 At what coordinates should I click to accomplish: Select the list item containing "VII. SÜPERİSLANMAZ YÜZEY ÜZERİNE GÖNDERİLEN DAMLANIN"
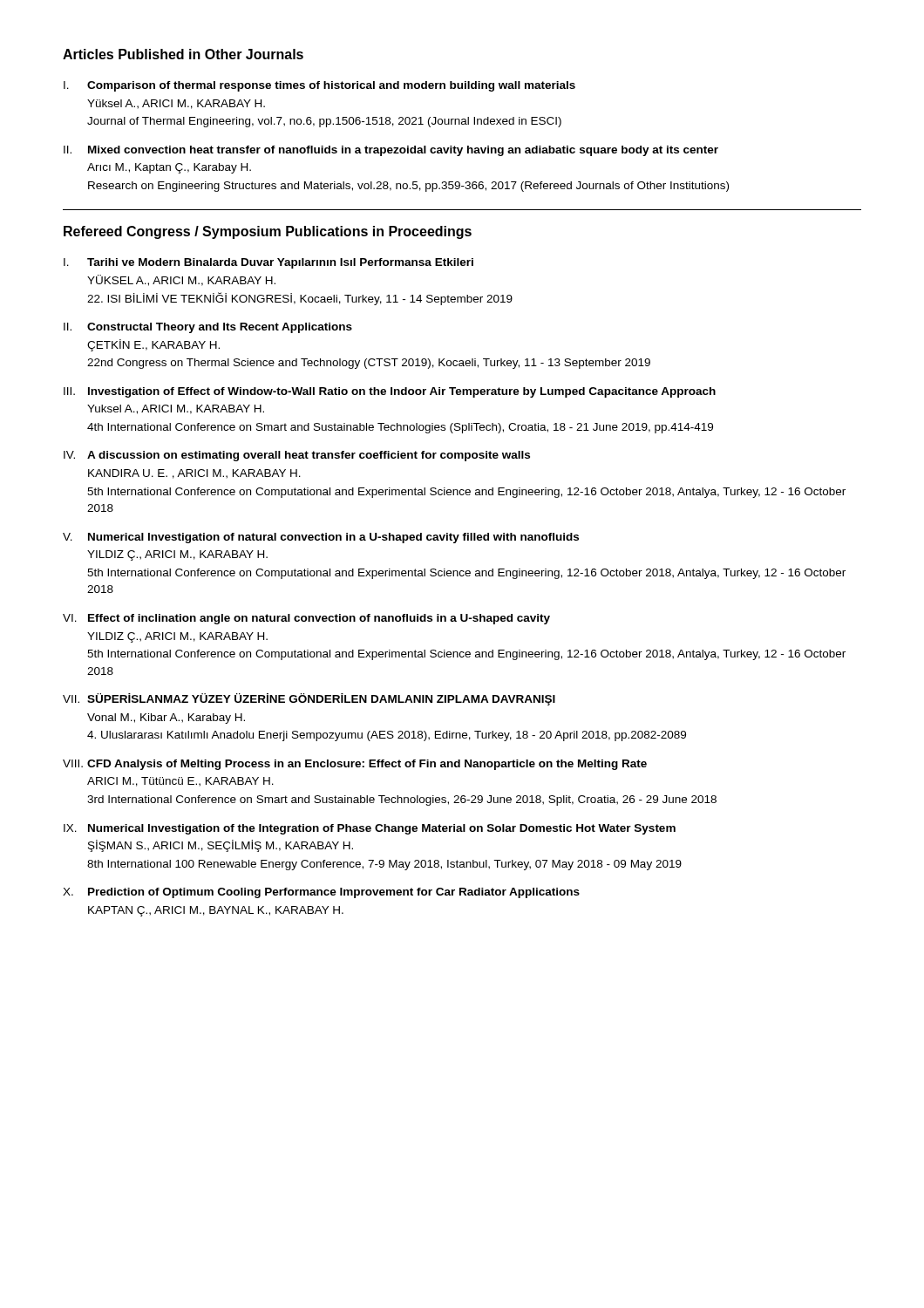pyautogui.click(x=309, y=699)
